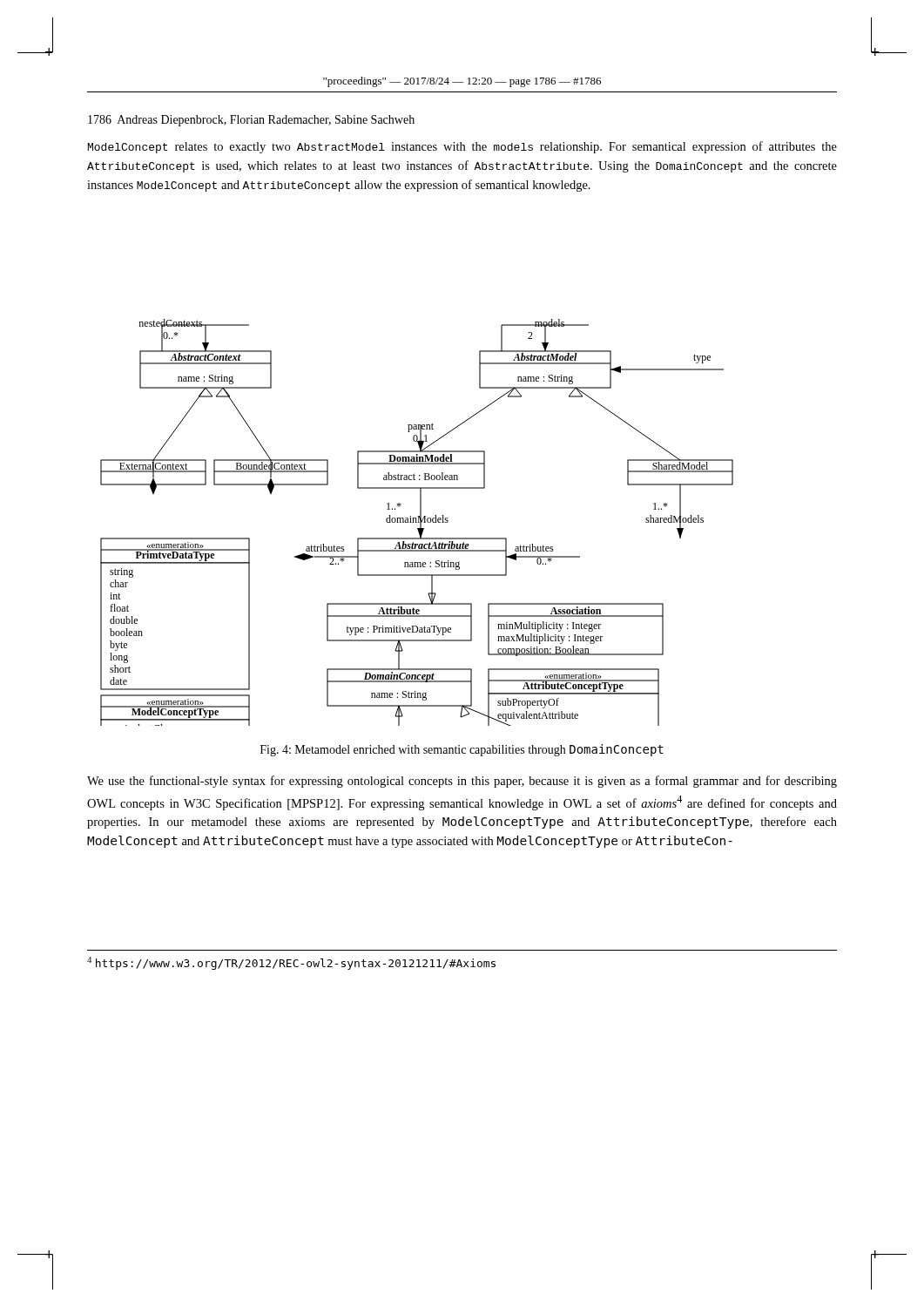Find the text block that reads "We use the functional-style syntax for expressing ontological"
The width and height of the screenshot is (924, 1307).
[462, 811]
